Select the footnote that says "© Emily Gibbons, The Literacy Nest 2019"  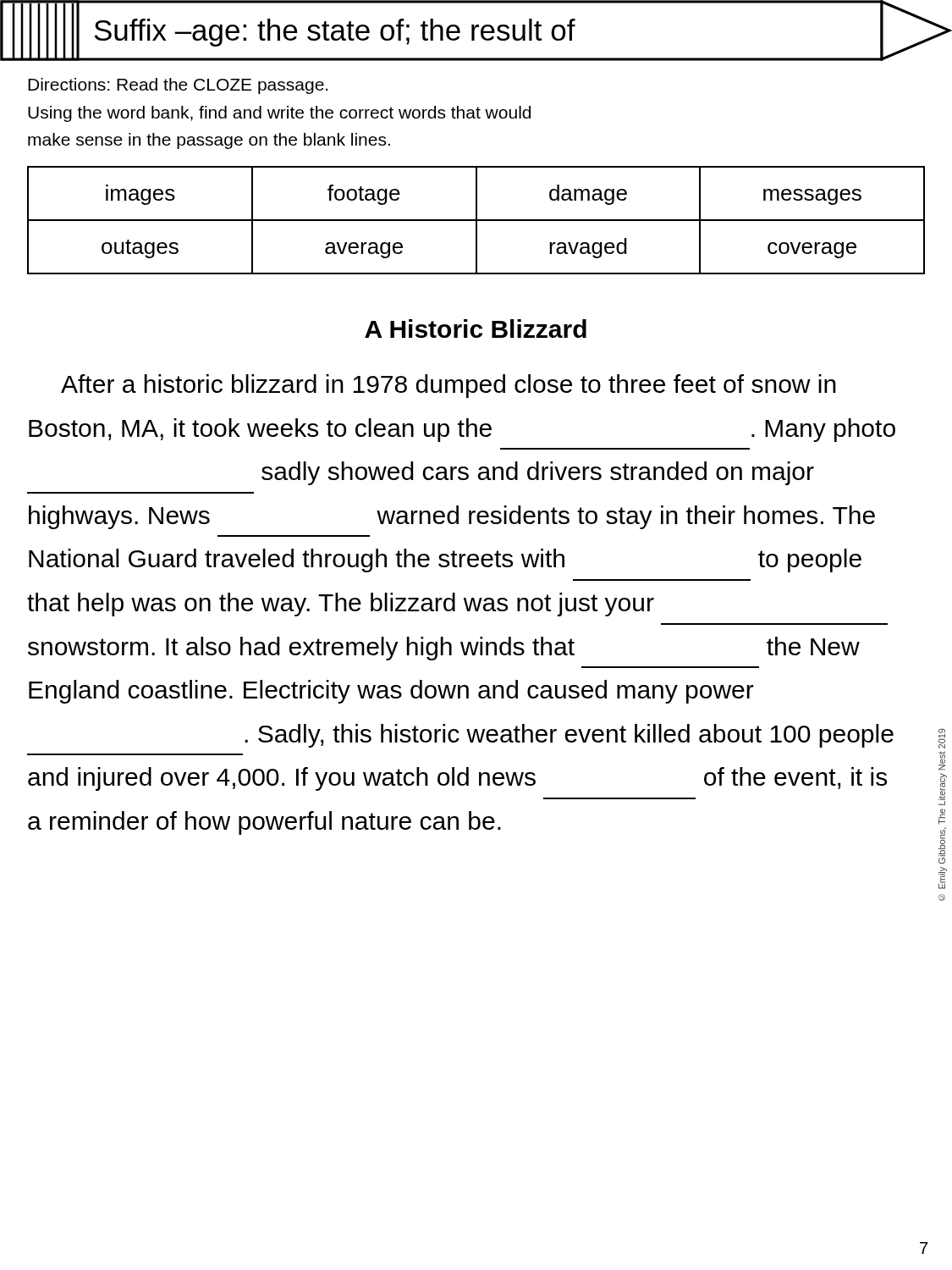(942, 815)
